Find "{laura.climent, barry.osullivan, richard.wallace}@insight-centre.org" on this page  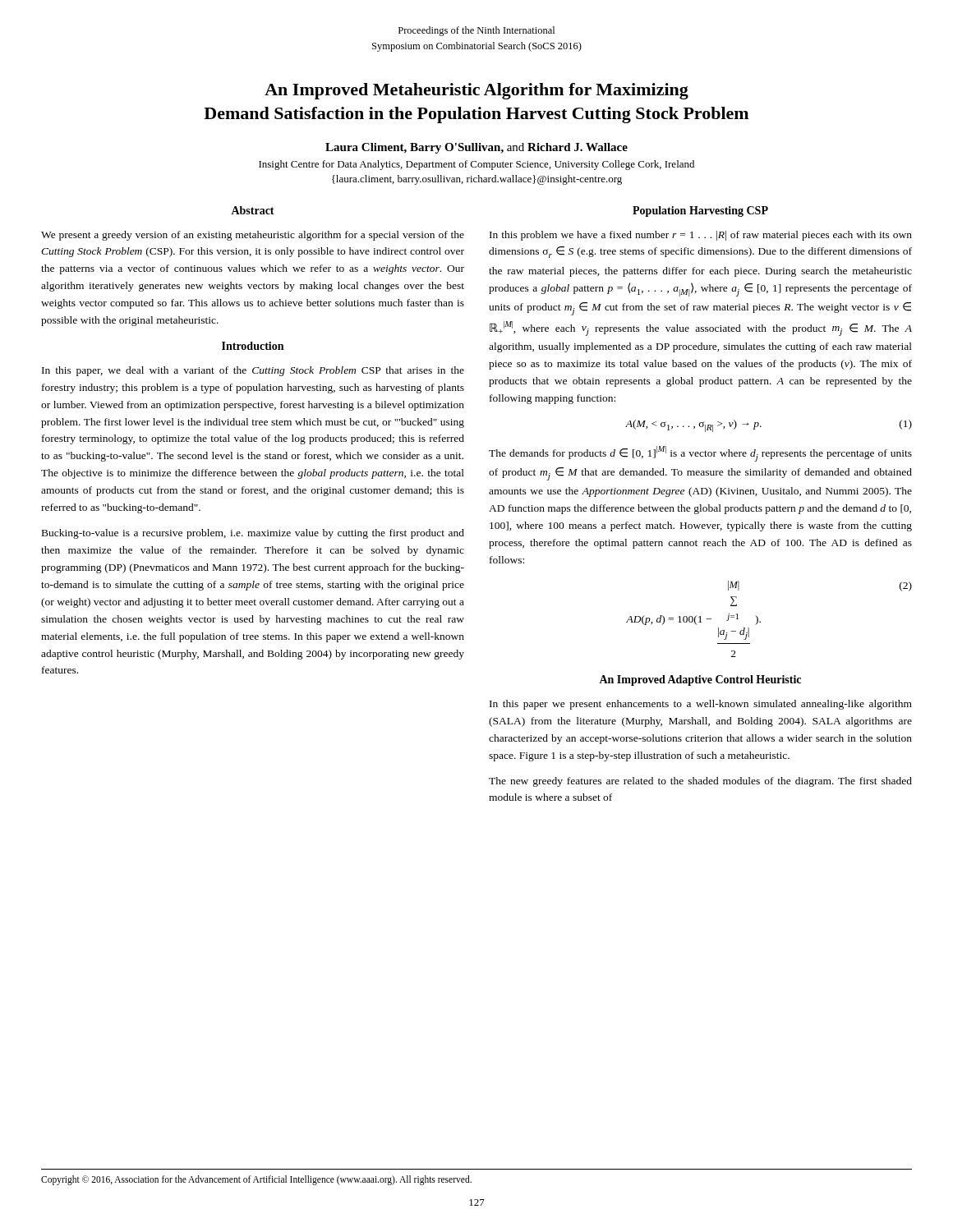pyautogui.click(x=476, y=179)
